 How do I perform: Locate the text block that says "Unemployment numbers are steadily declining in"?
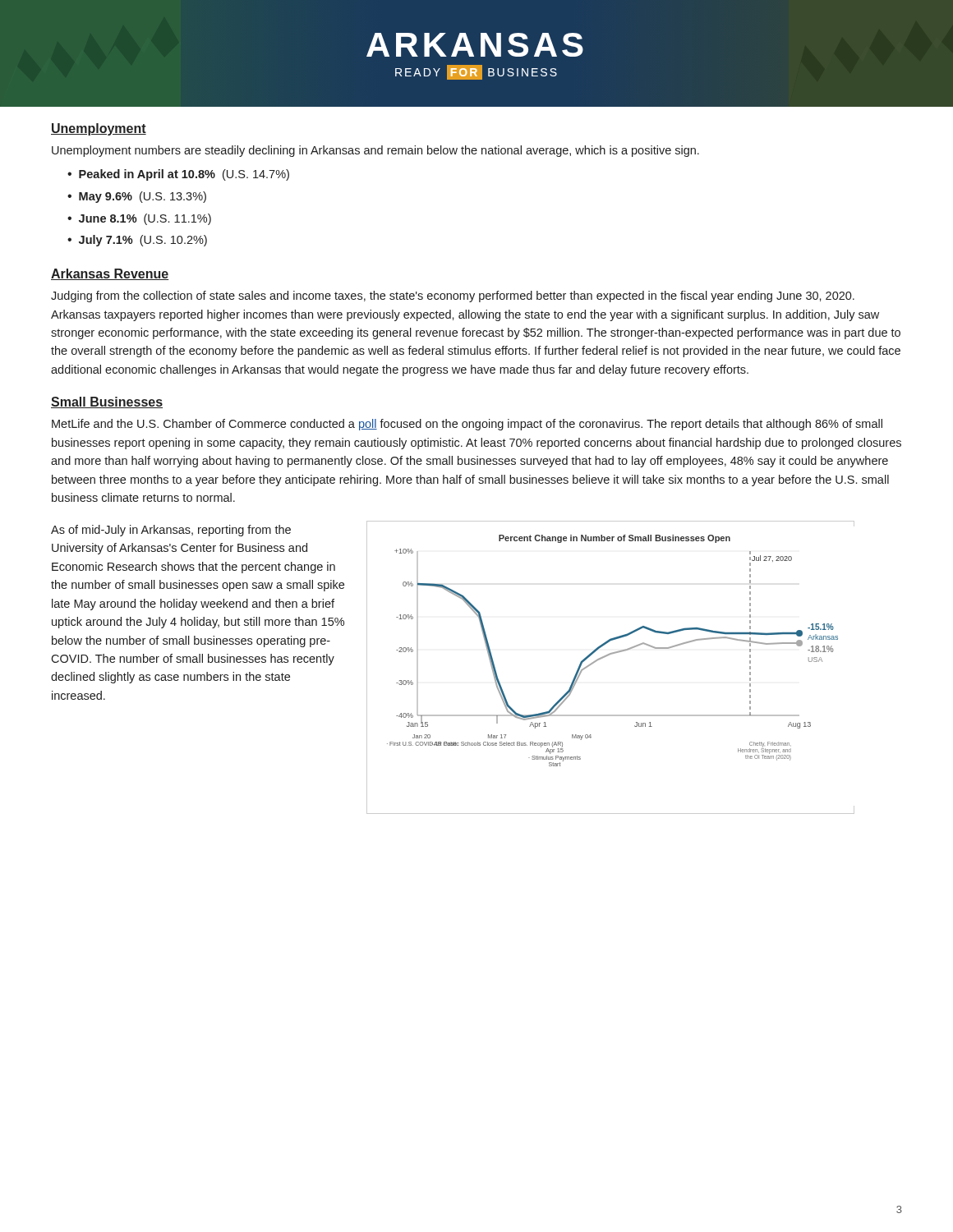(x=375, y=150)
